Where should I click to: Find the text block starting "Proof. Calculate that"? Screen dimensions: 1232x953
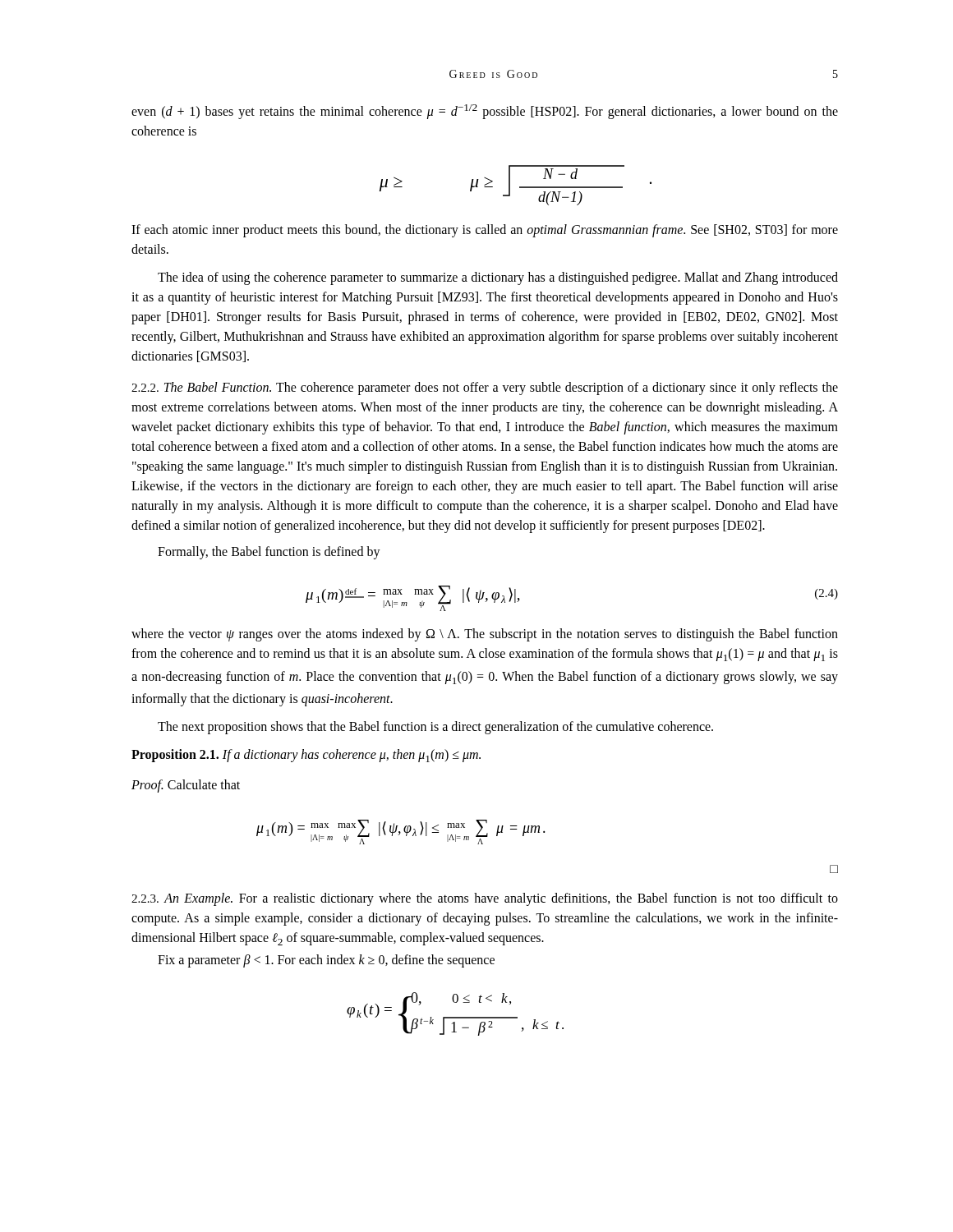186,786
